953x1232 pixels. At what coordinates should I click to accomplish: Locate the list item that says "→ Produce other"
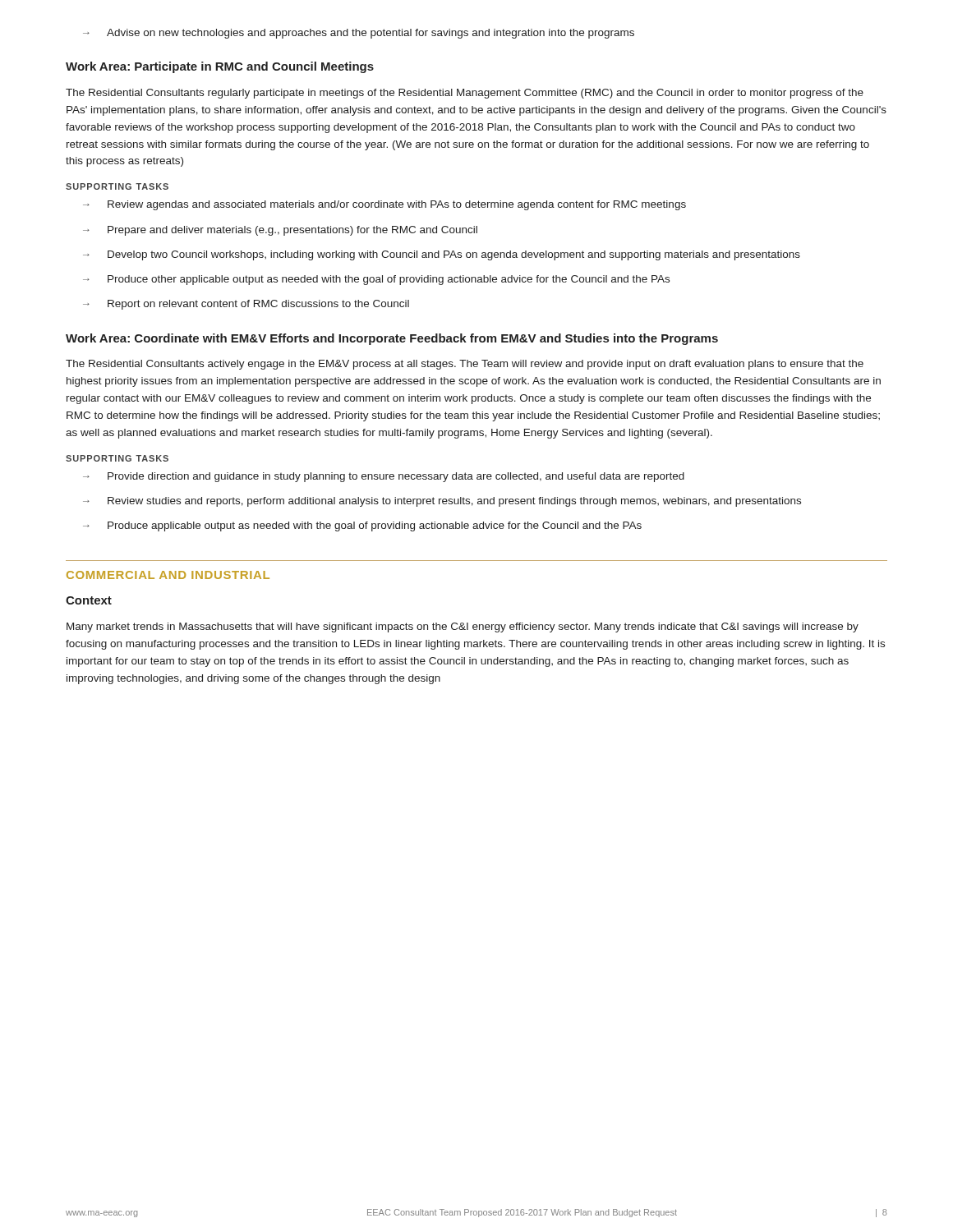pyautogui.click(x=476, y=279)
